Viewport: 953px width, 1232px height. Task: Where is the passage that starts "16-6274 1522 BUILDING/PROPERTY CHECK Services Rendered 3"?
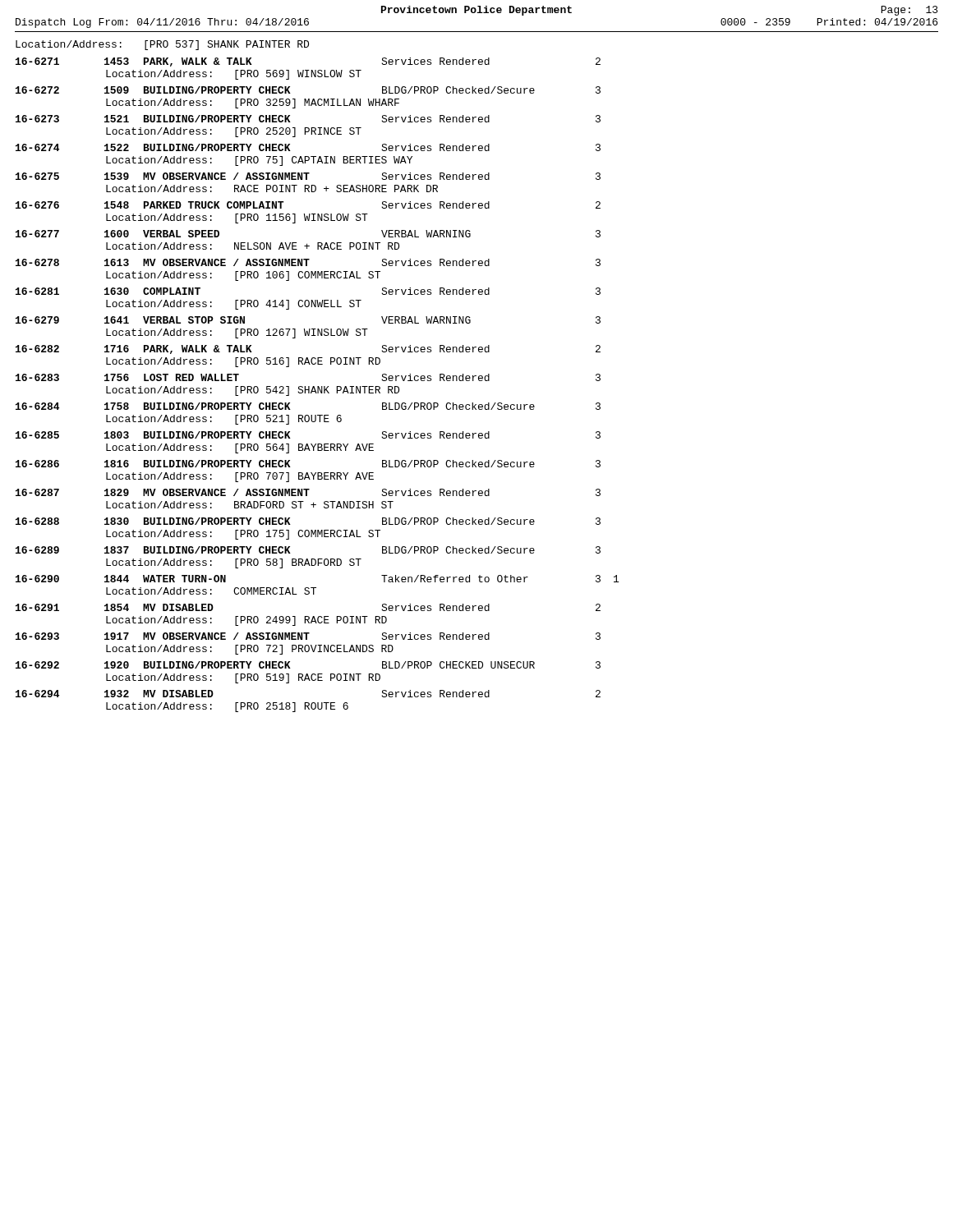[476, 155]
